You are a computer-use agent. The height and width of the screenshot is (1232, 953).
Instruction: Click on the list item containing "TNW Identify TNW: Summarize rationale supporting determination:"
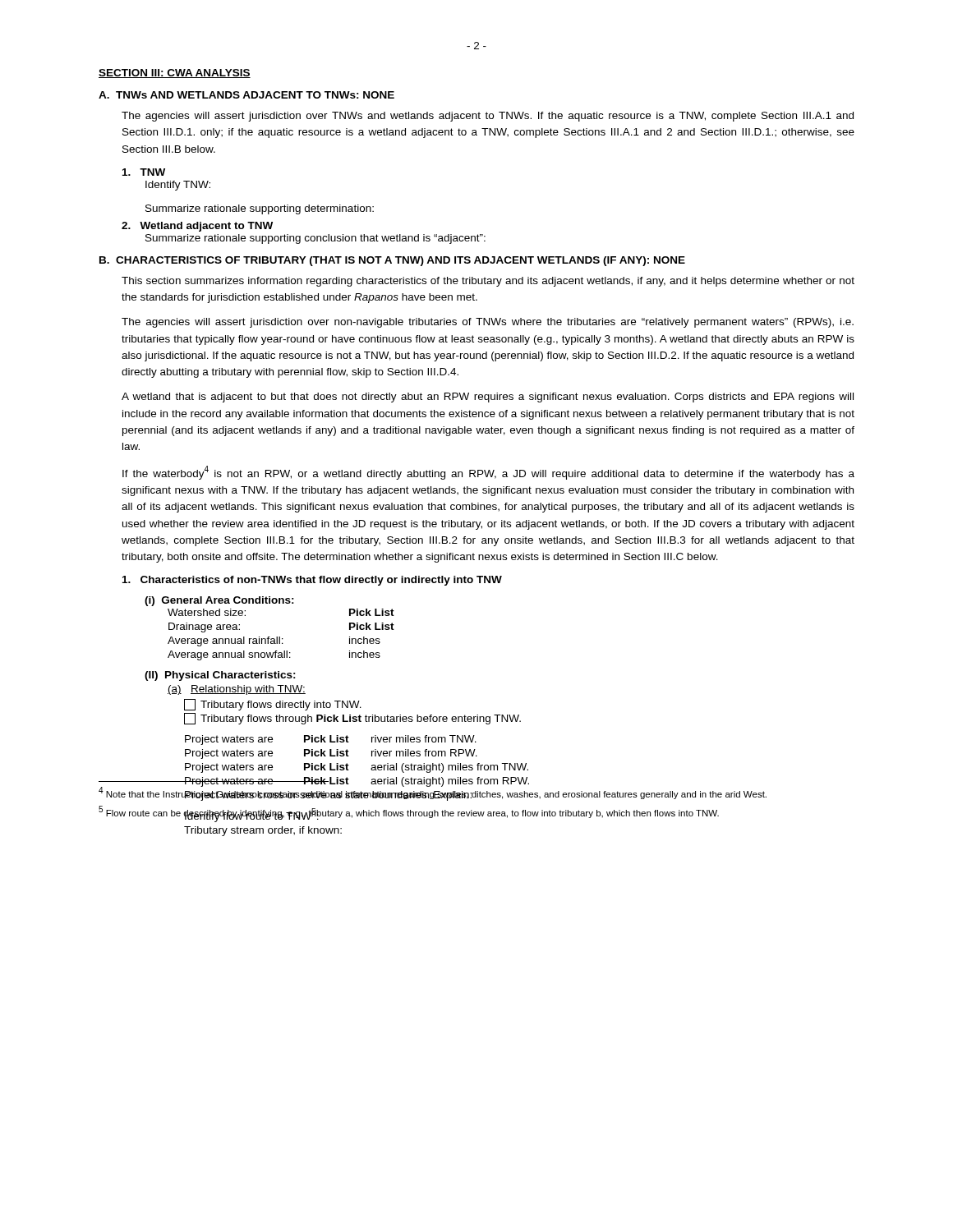144,172
